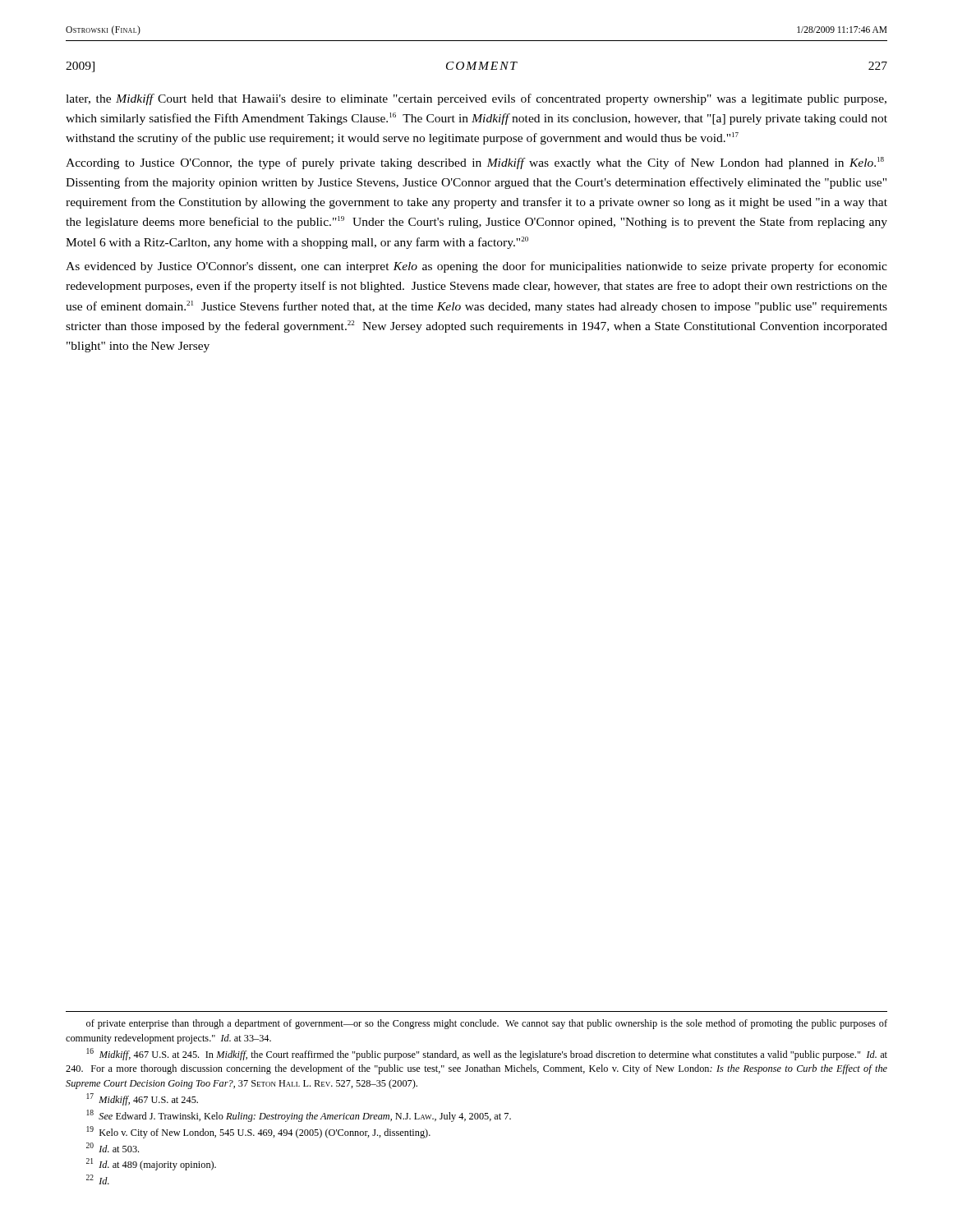Locate the region starting "16 Midkiff, 467 U.S. at 245. In Midkiff,"

(x=476, y=1068)
